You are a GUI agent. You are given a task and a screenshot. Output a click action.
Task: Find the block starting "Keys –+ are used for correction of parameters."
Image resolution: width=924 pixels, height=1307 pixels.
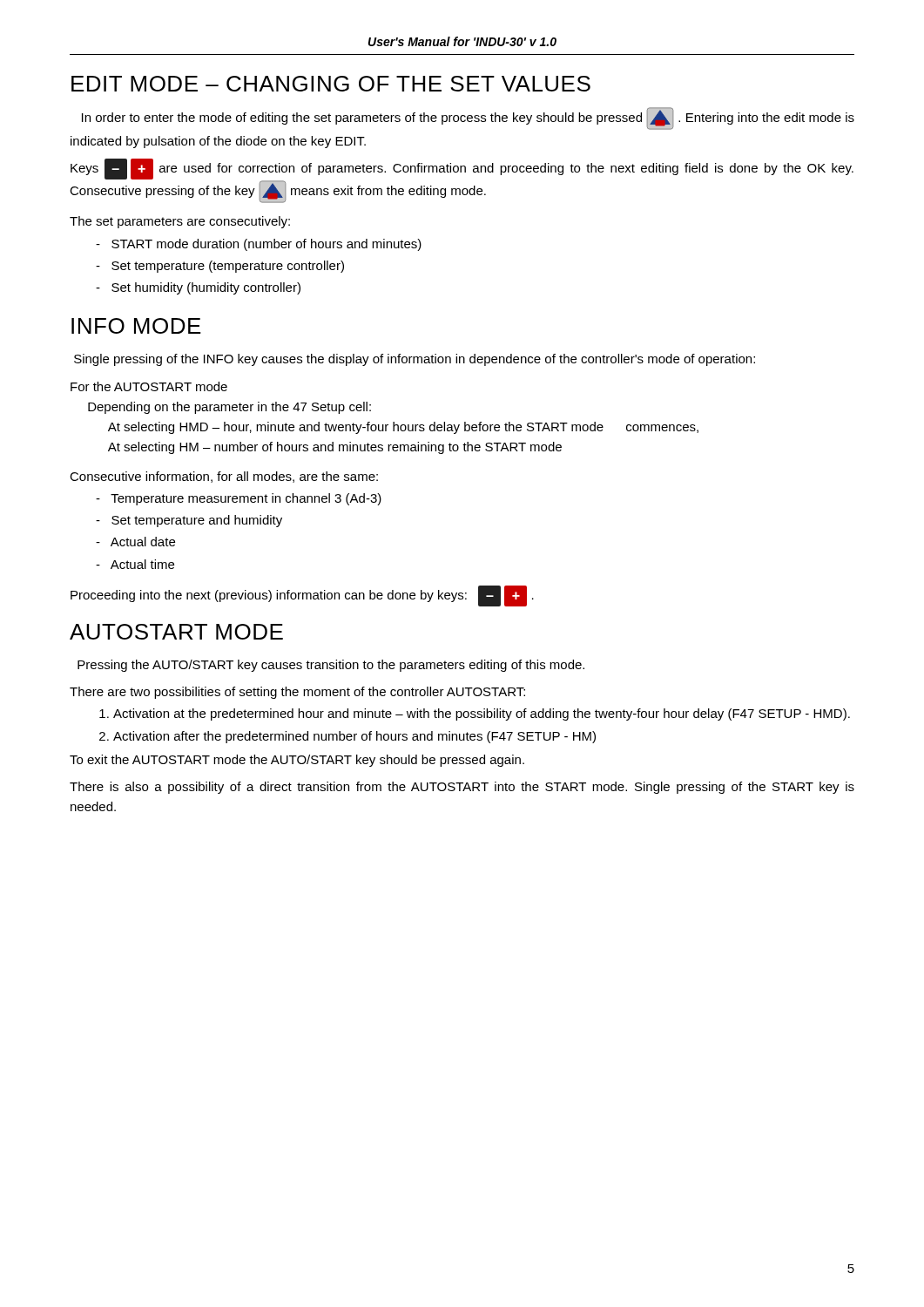462,181
